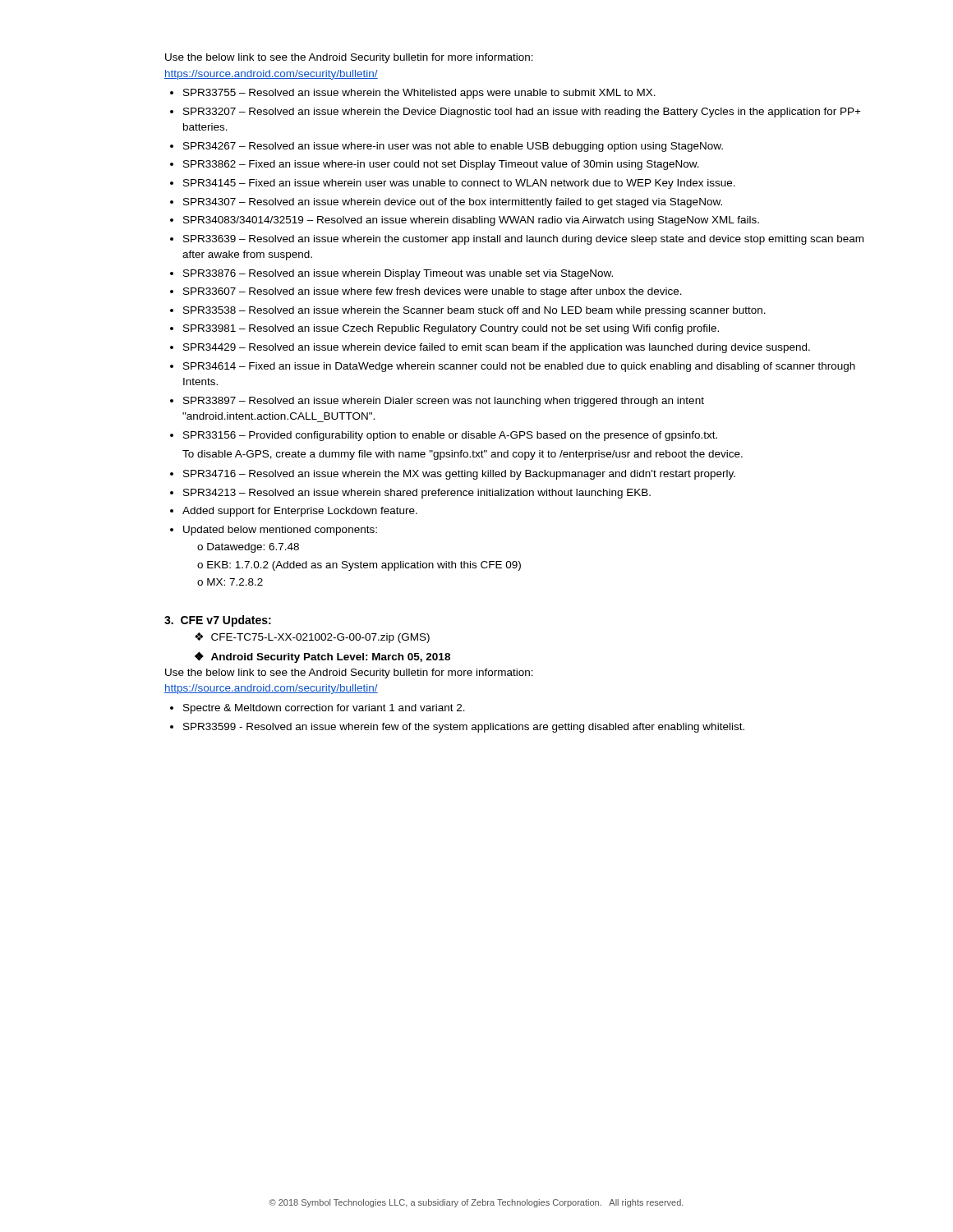Image resolution: width=953 pixels, height=1232 pixels.
Task: Point to the passage starting "SPR33755 – Resolved an issue"
Action: coord(419,93)
